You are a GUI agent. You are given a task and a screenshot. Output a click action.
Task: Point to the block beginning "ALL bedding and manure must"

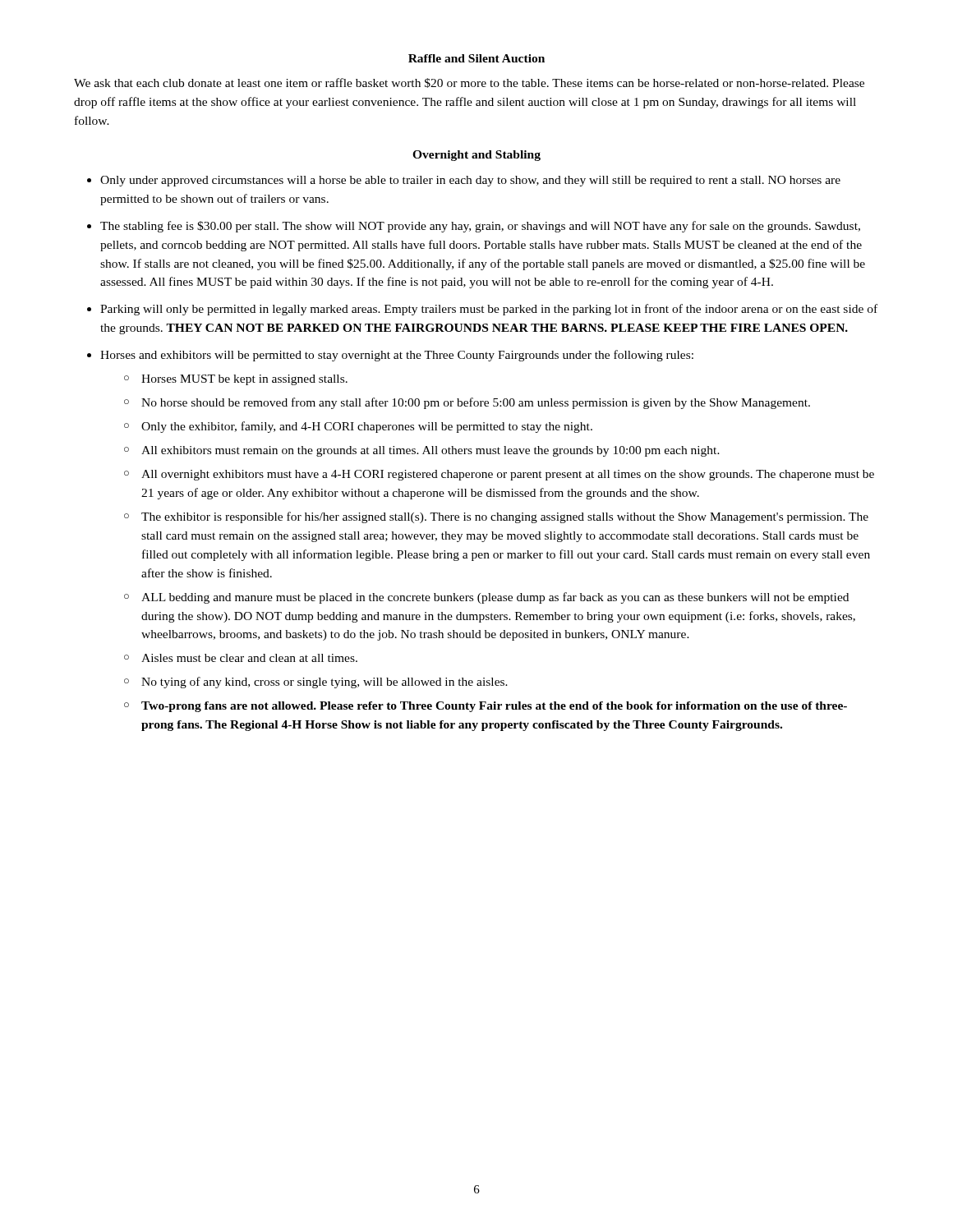click(499, 615)
